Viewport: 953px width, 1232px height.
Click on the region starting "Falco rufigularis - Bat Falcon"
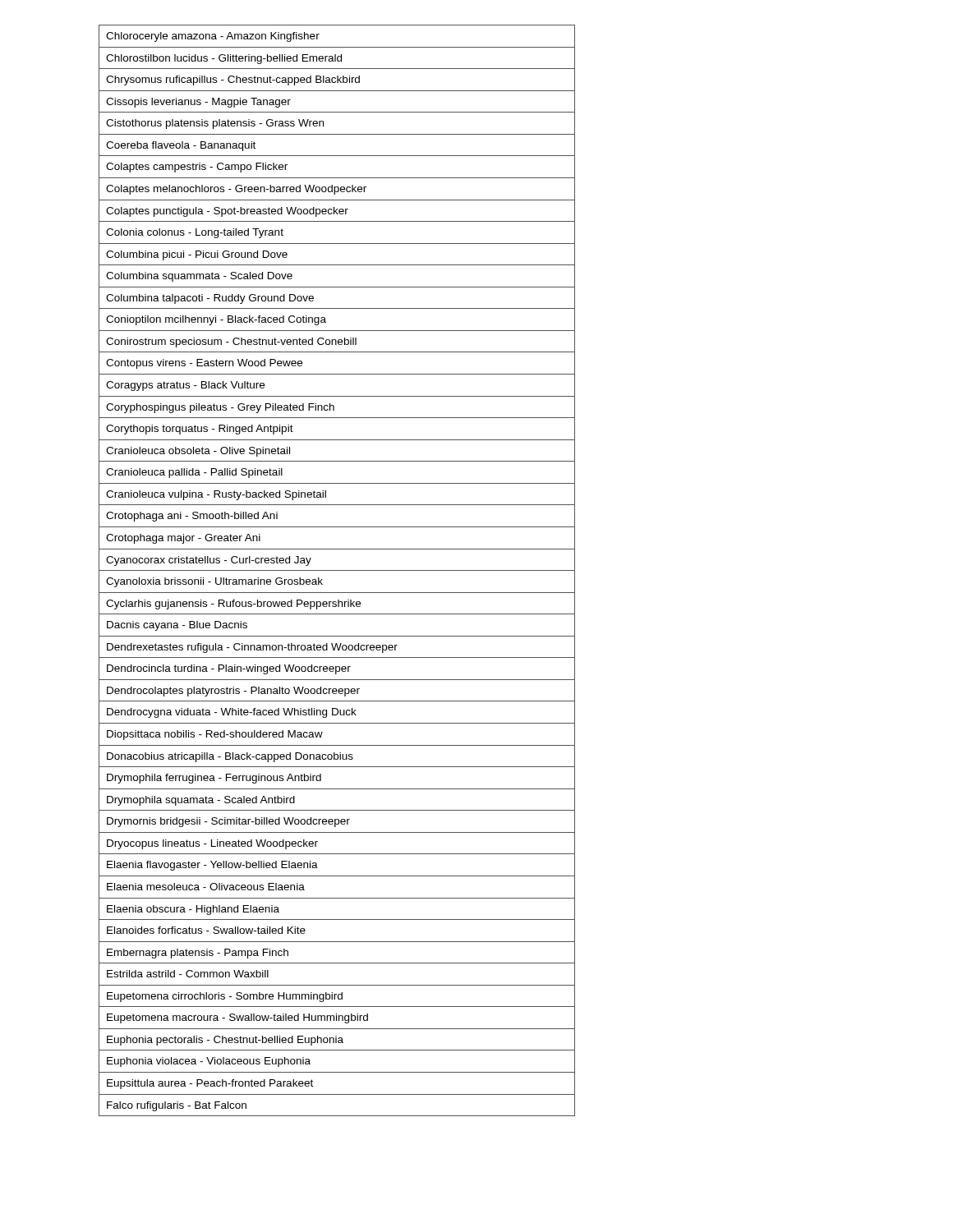(177, 1105)
